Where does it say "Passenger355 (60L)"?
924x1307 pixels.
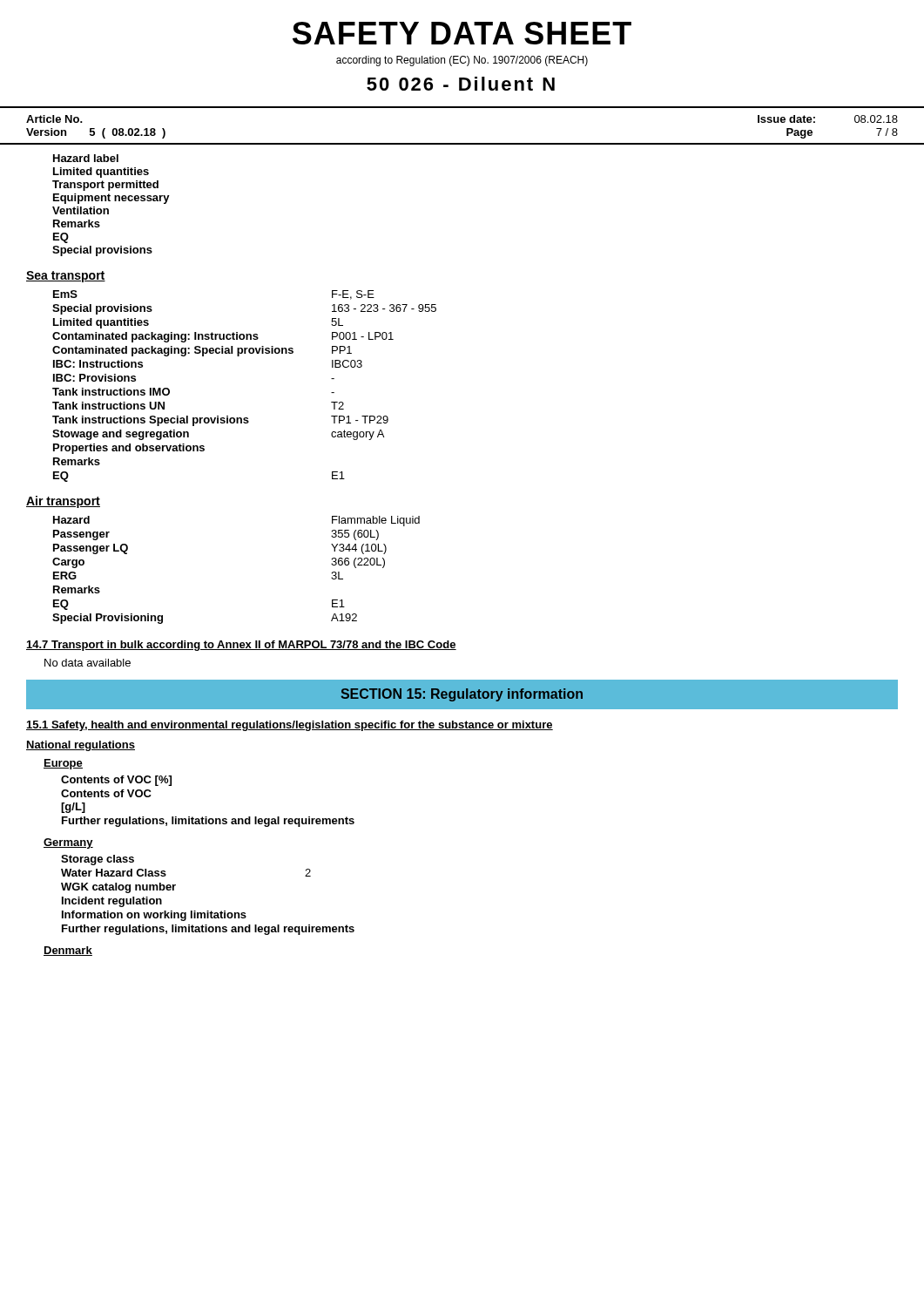pos(79,535)
